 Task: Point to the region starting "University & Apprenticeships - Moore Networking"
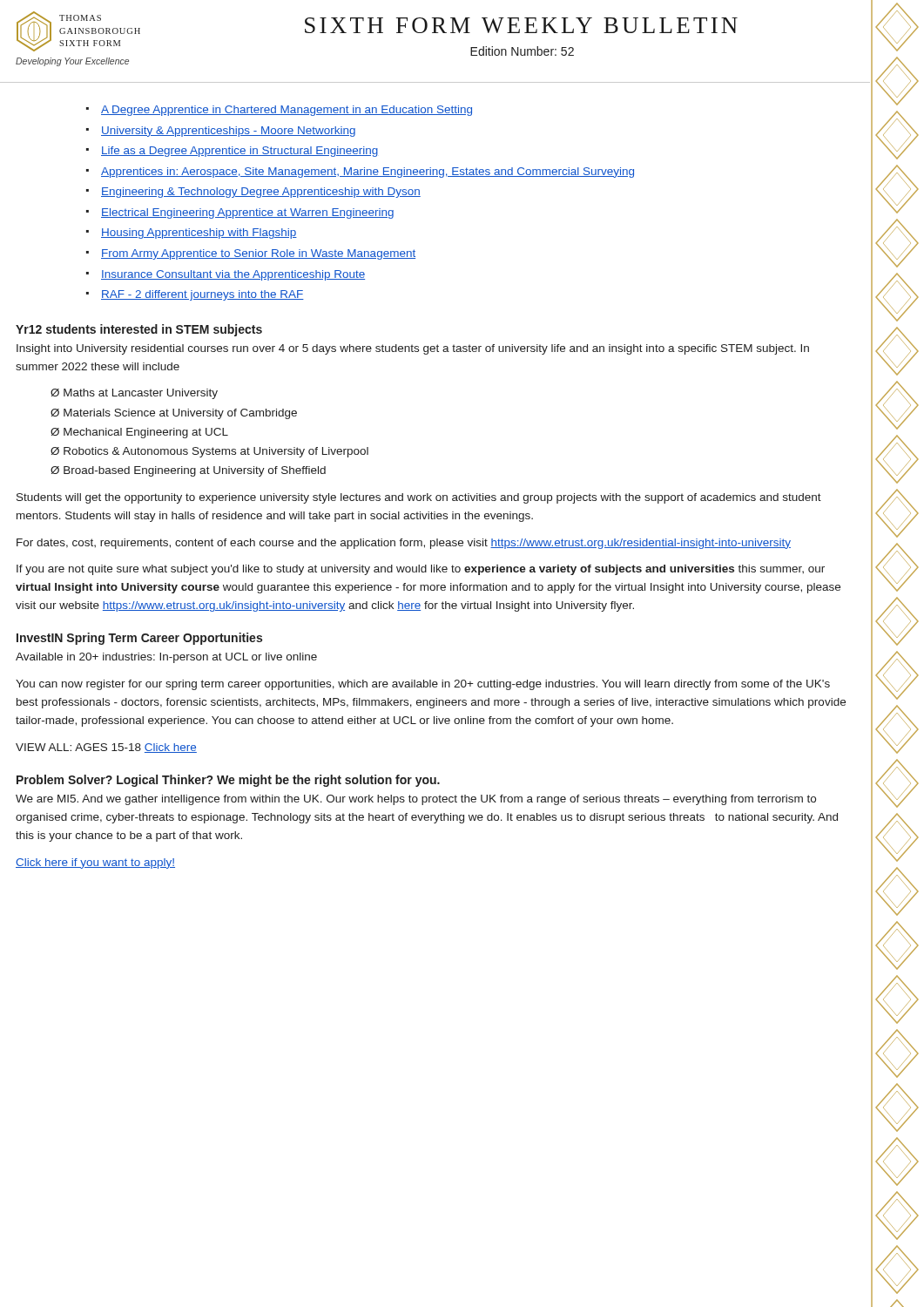(x=228, y=130)
